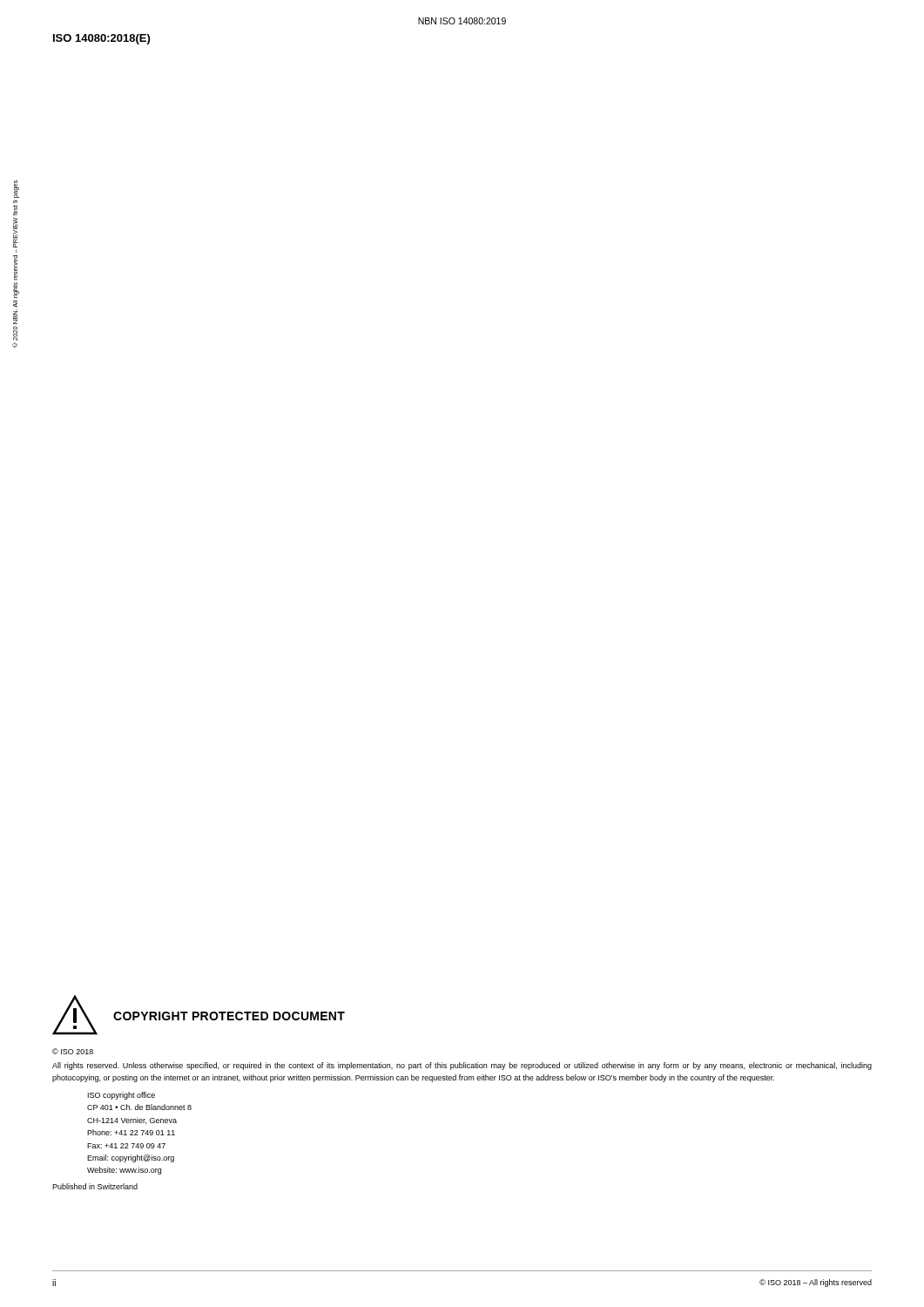Select the title that reads "ISO 14080:2018(E)"

(x=101, y=38)
